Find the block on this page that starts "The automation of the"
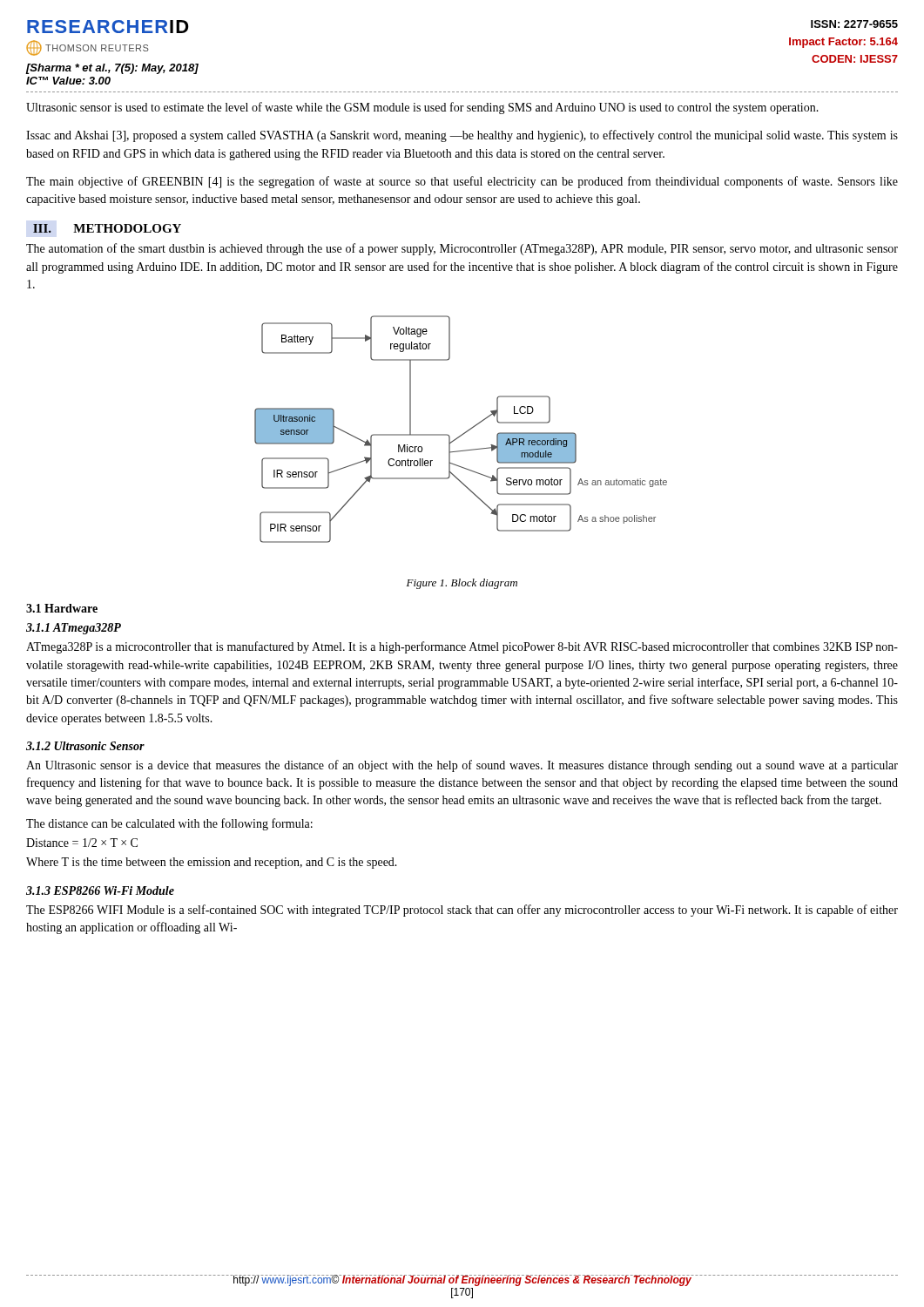This screenshot has height=1307, width=924. [462, 267]
